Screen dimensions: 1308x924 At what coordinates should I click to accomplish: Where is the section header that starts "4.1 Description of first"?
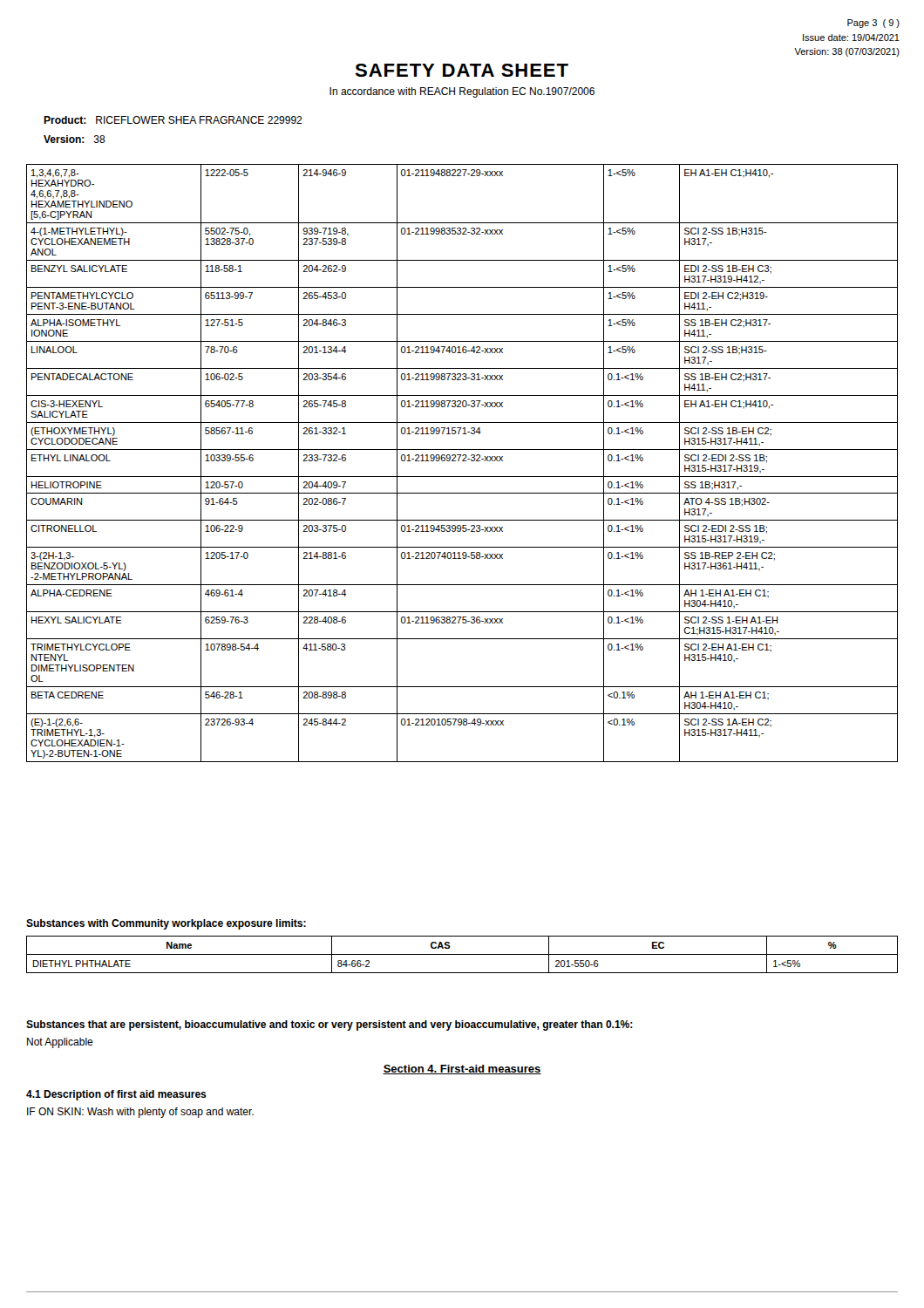[x=116, y=1094]
